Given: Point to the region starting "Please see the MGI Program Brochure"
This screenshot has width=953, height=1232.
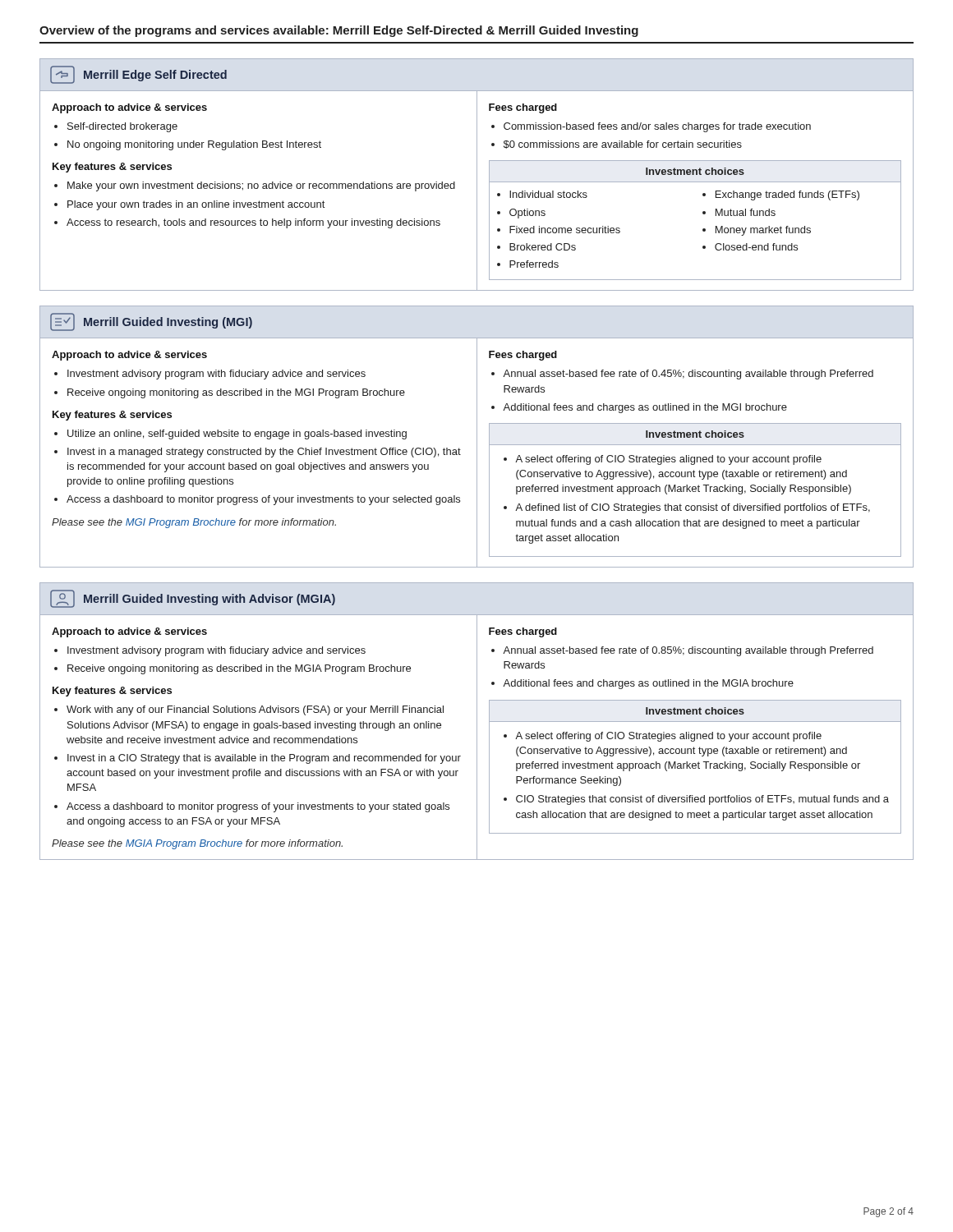Looking at the screenshot, I should coord(195,522).
